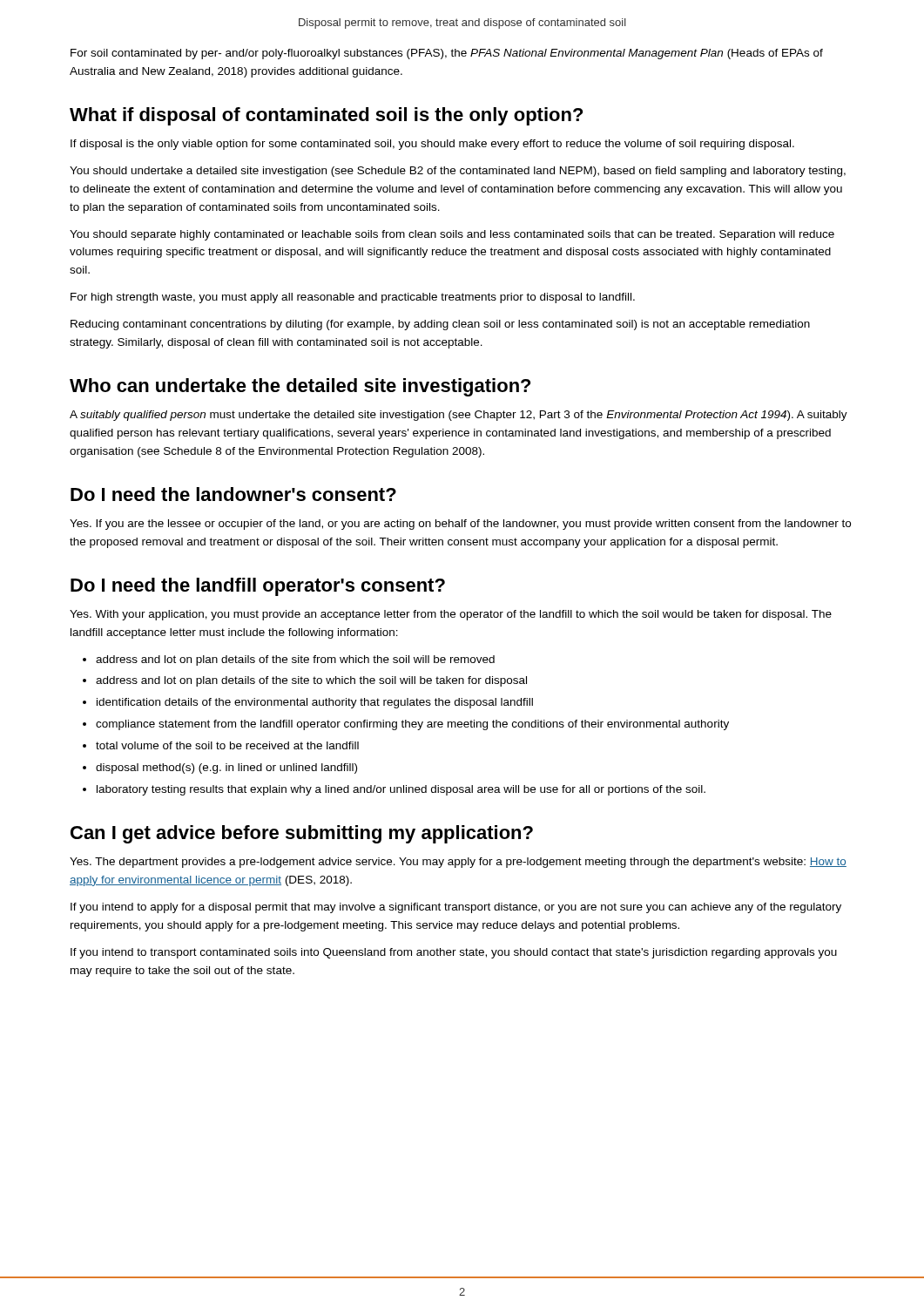Point to the block beginning "You should undertake a detailed"
Viewport: 924px width, 1307px height.
[x=462, y=189]
